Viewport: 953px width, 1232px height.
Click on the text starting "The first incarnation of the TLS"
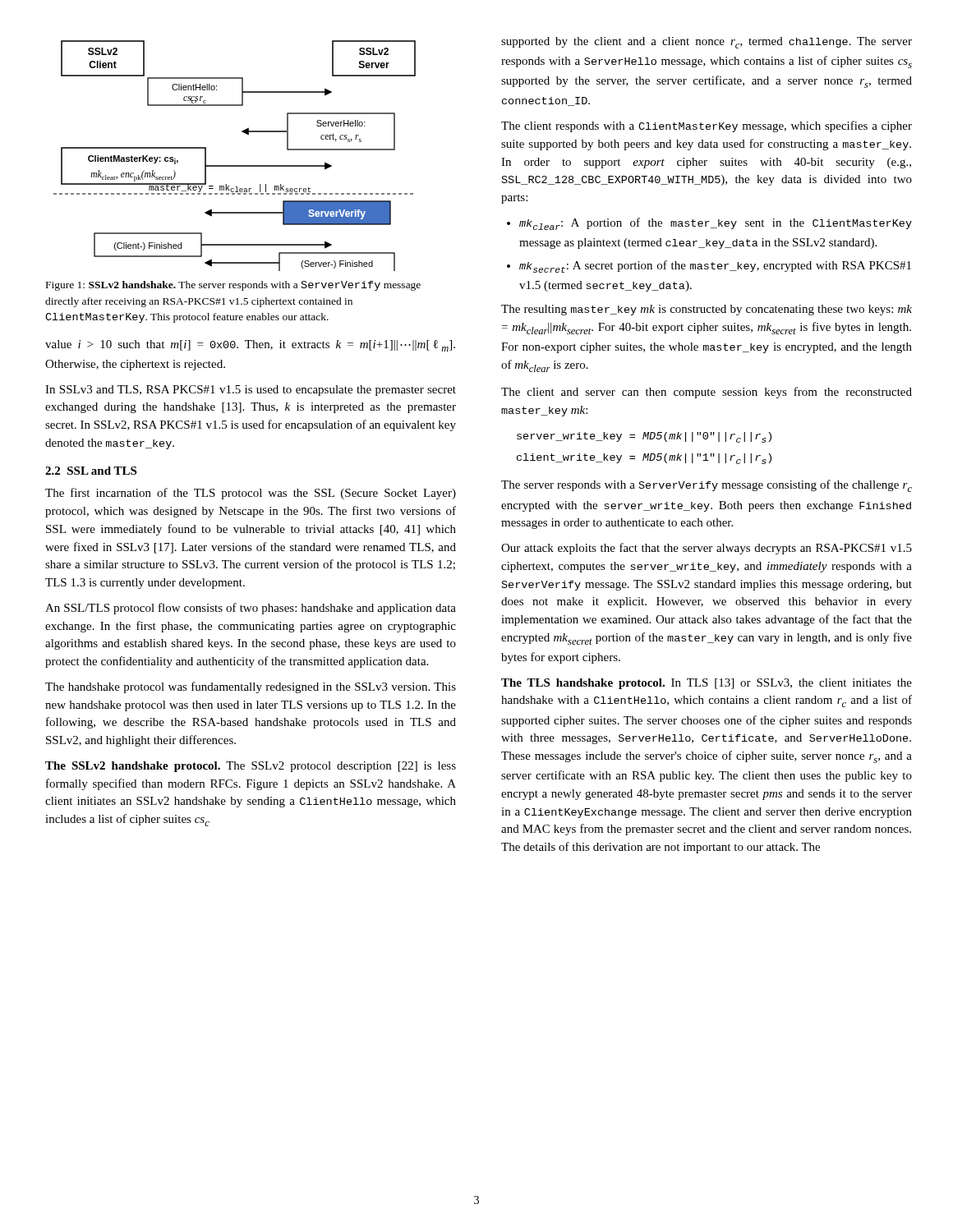(x=251, y=538)
